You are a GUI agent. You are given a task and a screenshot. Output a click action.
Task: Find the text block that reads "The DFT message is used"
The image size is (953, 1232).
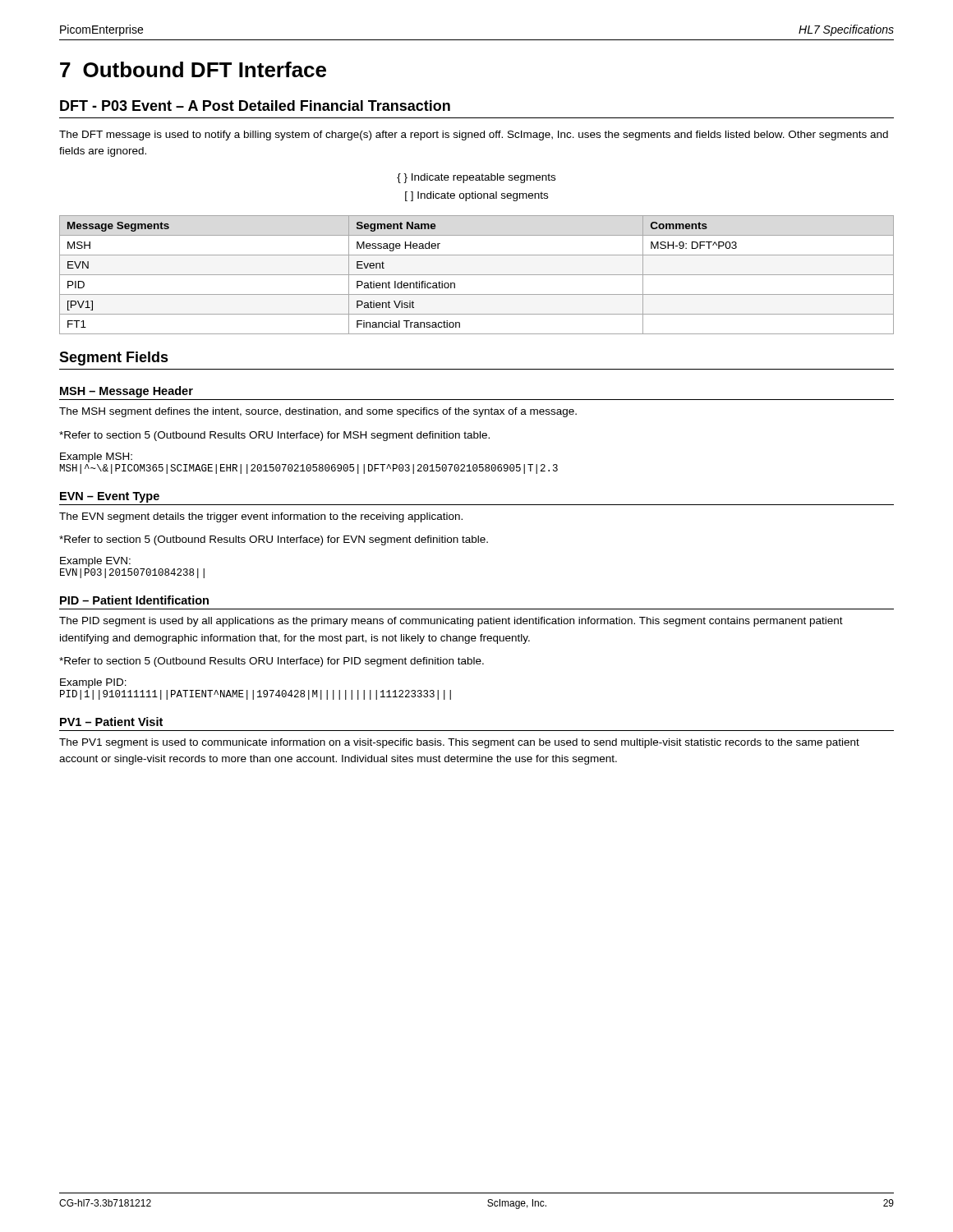point(476,143)
